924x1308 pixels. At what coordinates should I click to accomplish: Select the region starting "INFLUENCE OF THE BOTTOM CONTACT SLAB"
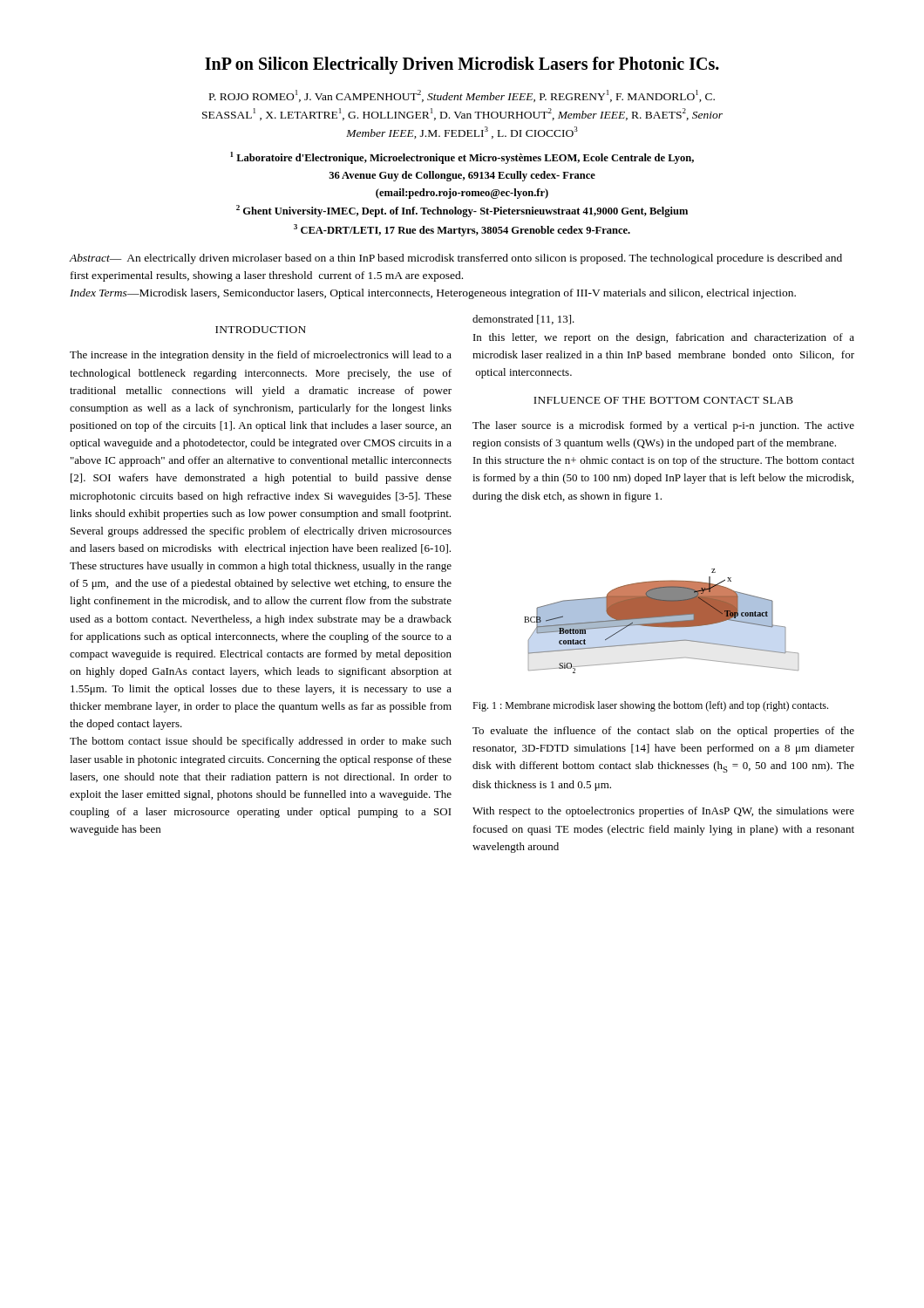[x=663, y=400]
